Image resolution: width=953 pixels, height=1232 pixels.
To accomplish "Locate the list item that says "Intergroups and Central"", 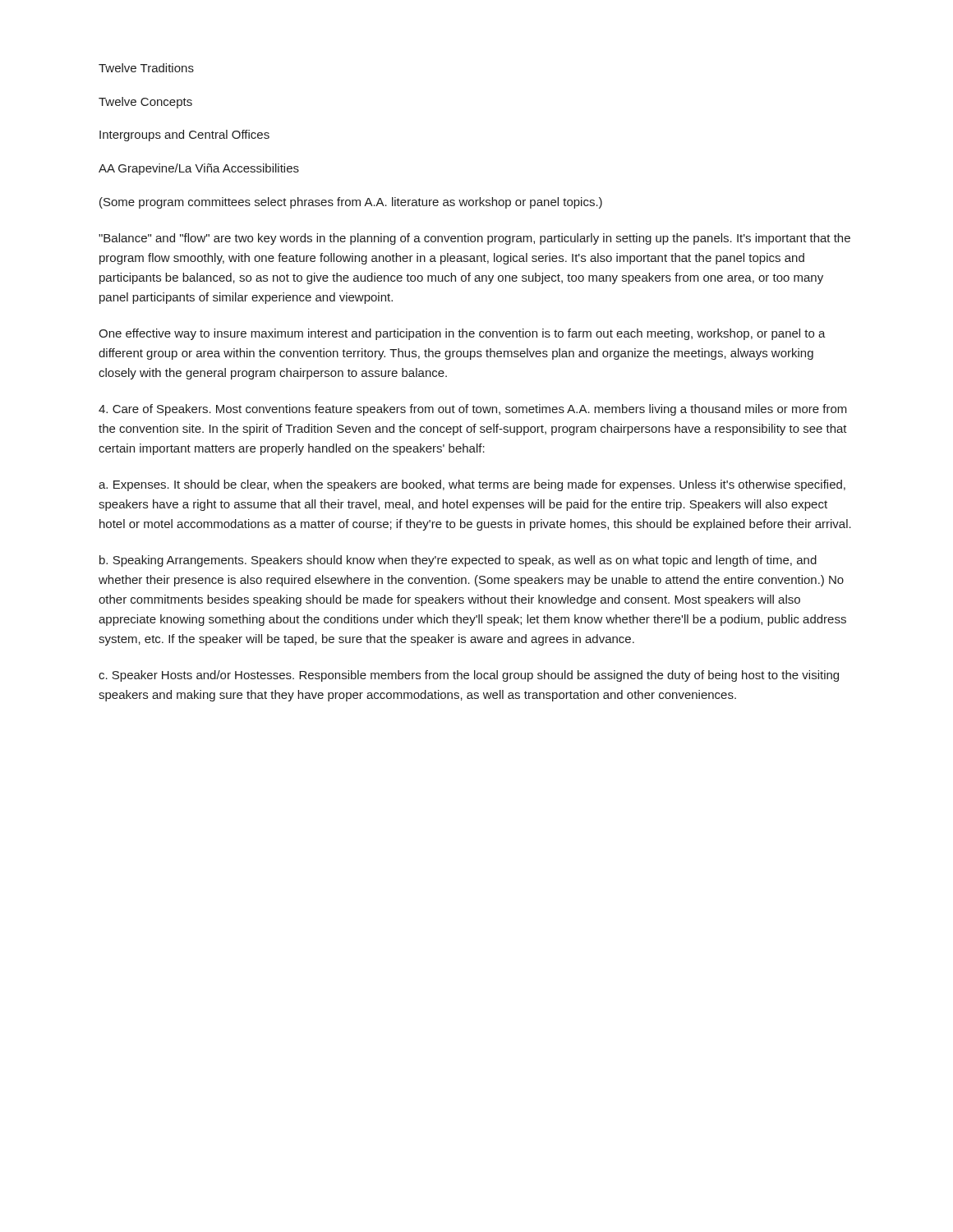I will point(184,134).
